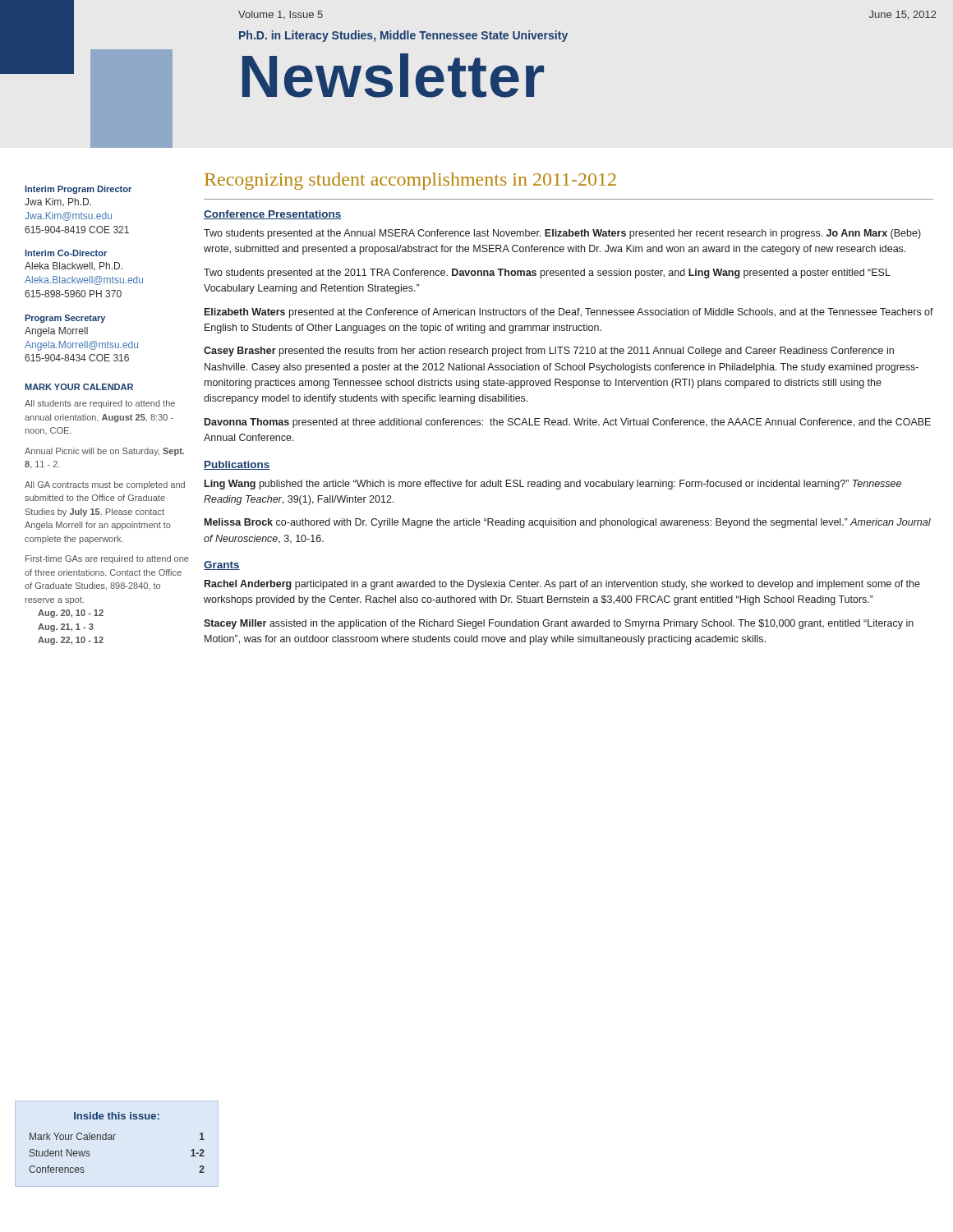Point to the section header beginning "Recognizing student accomplishments"
953x1232 pixels.
coord(410,179)
